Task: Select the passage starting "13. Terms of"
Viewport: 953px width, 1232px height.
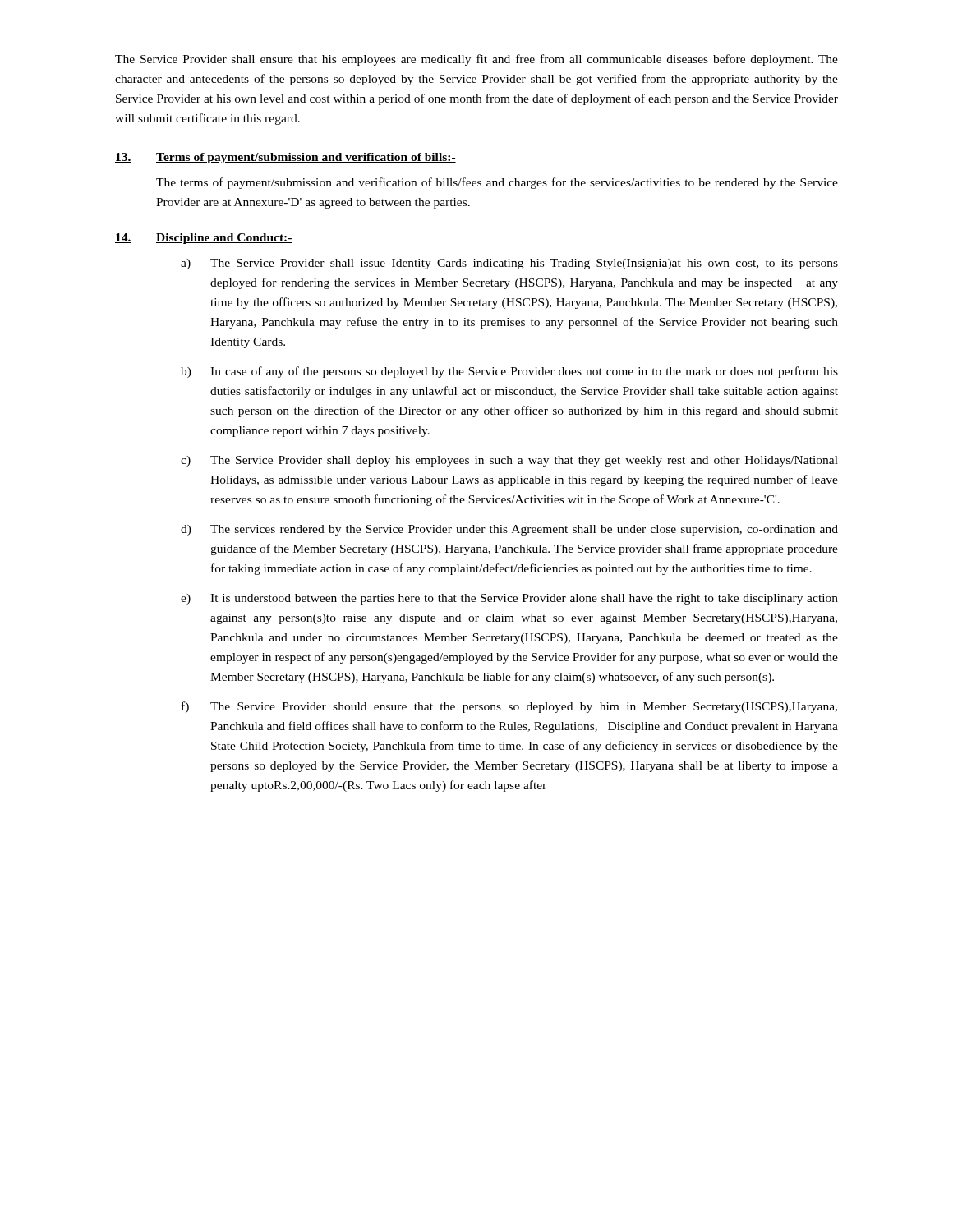Action: (285, 157)
